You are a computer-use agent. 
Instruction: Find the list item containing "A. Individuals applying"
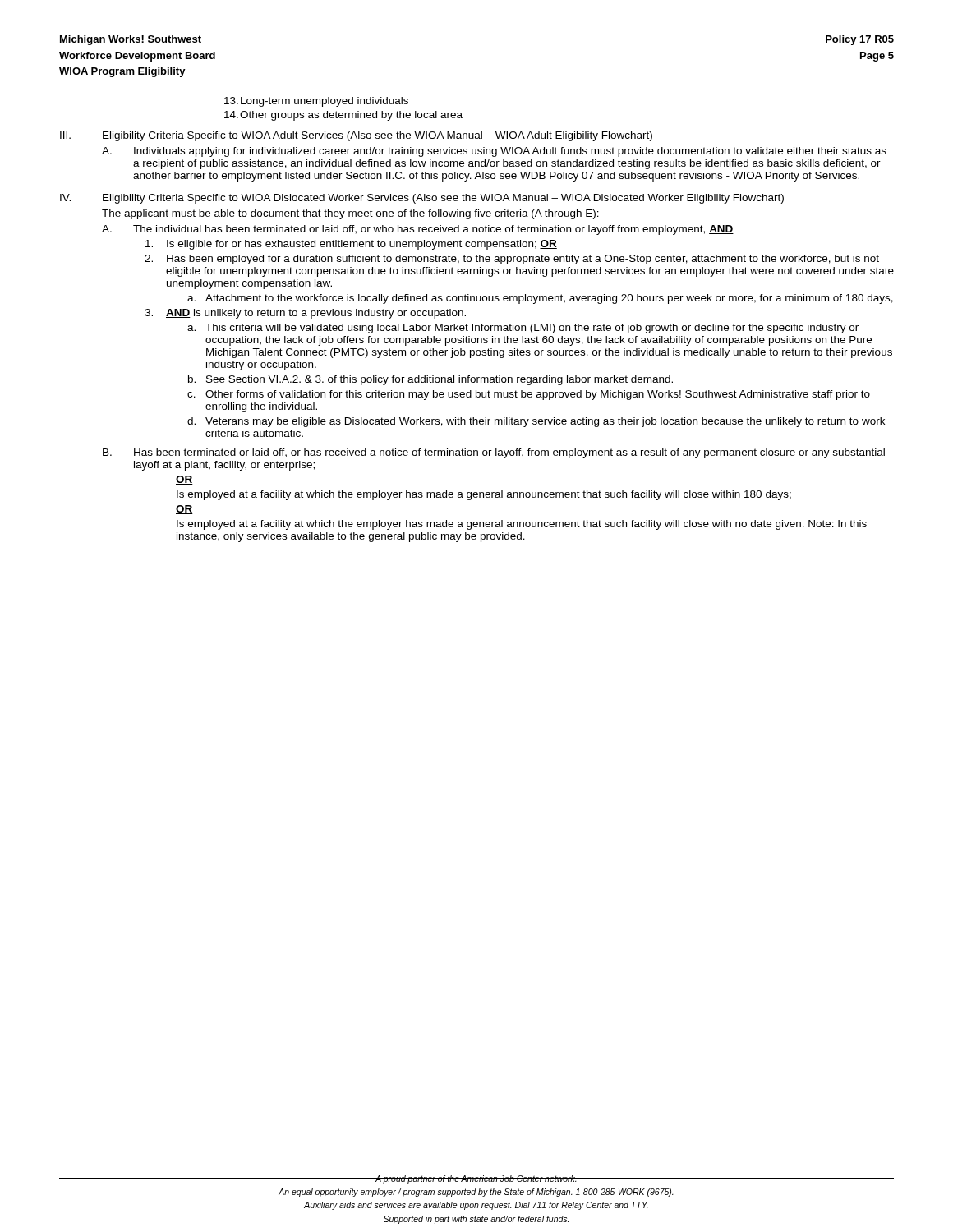476,163
